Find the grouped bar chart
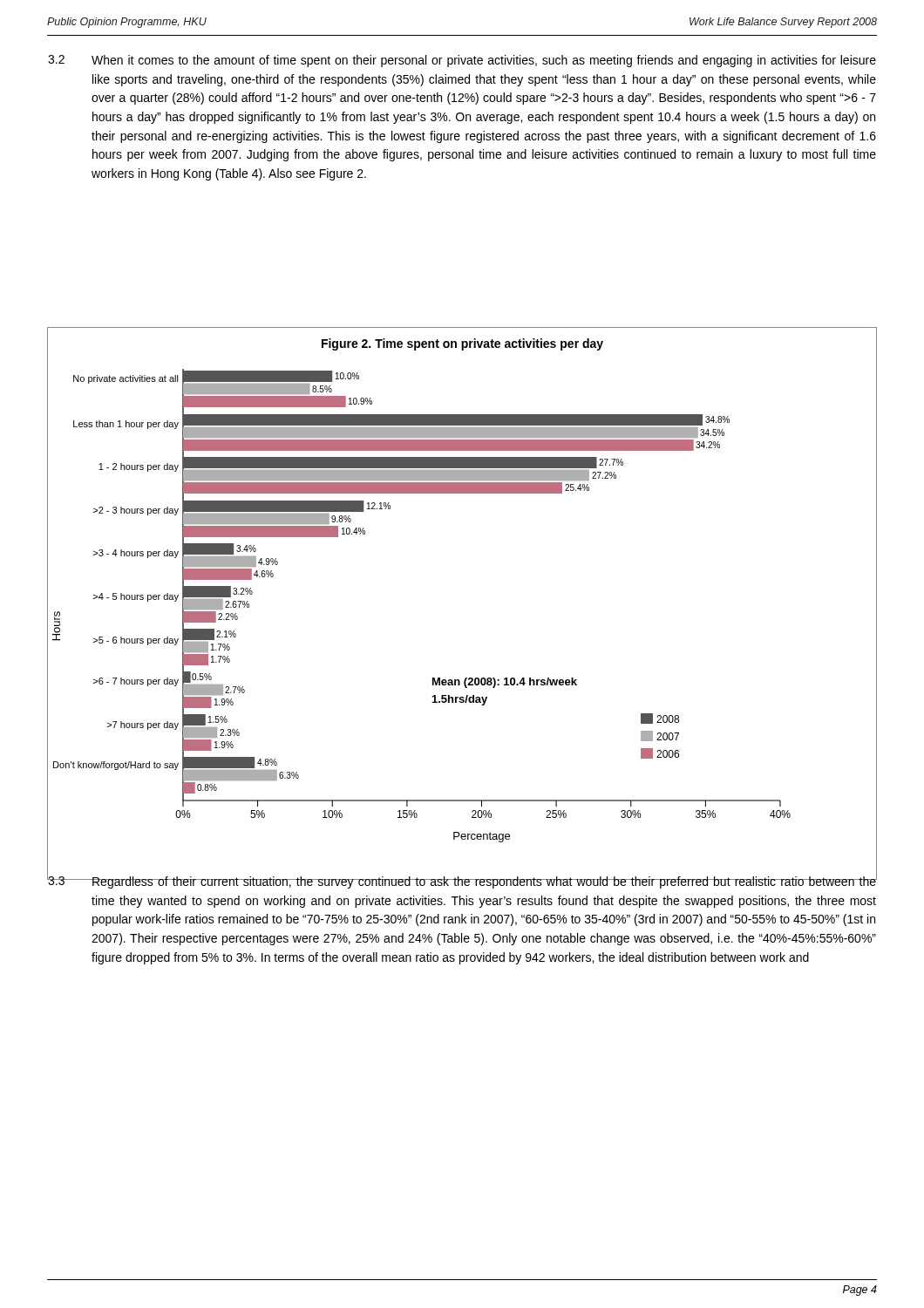This screenshot has height=1308, width=924. pyautogui.click(x=462, y=603)
